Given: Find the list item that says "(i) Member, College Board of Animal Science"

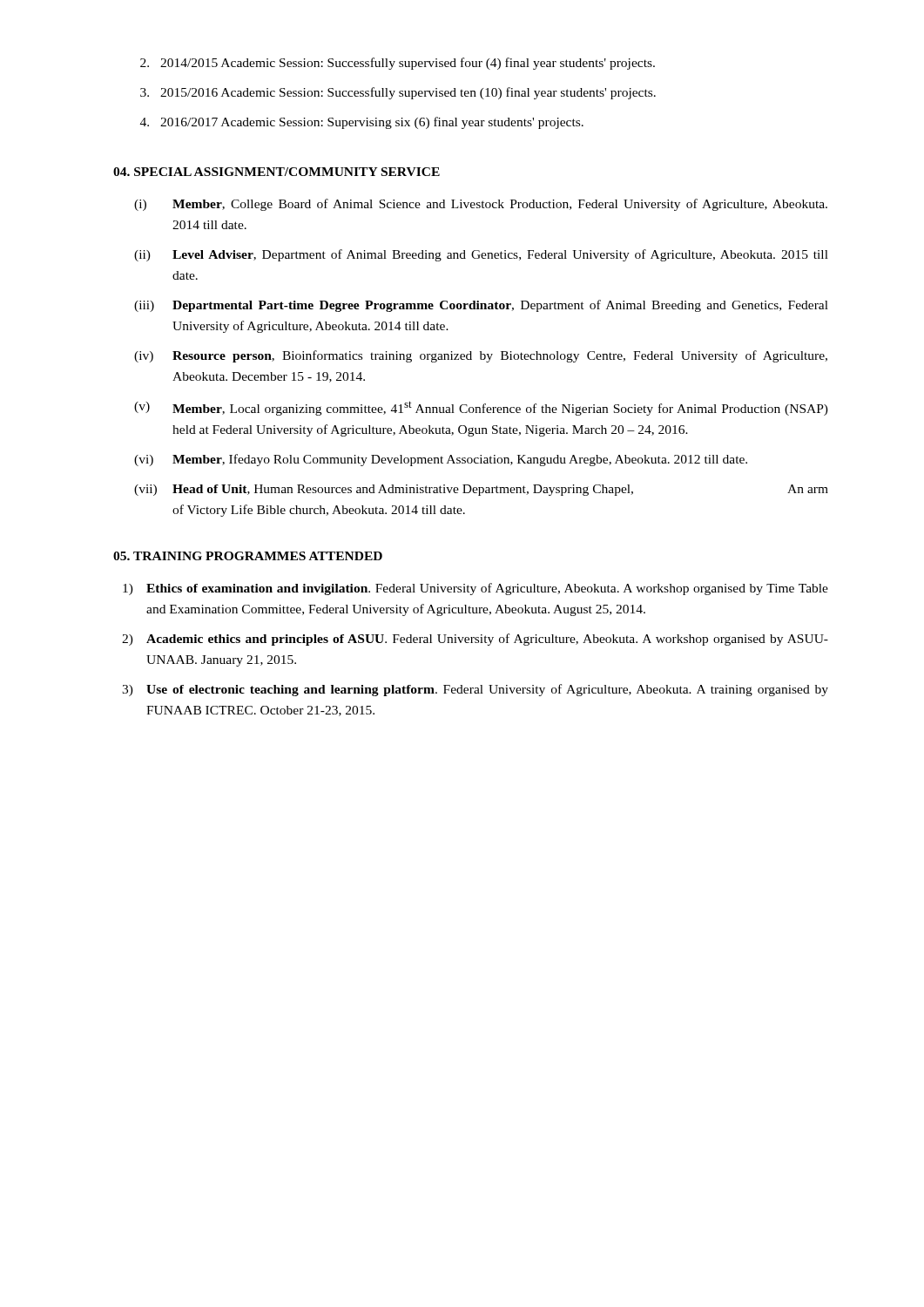Looking at the screenshot, I should (x=481, y=214).
